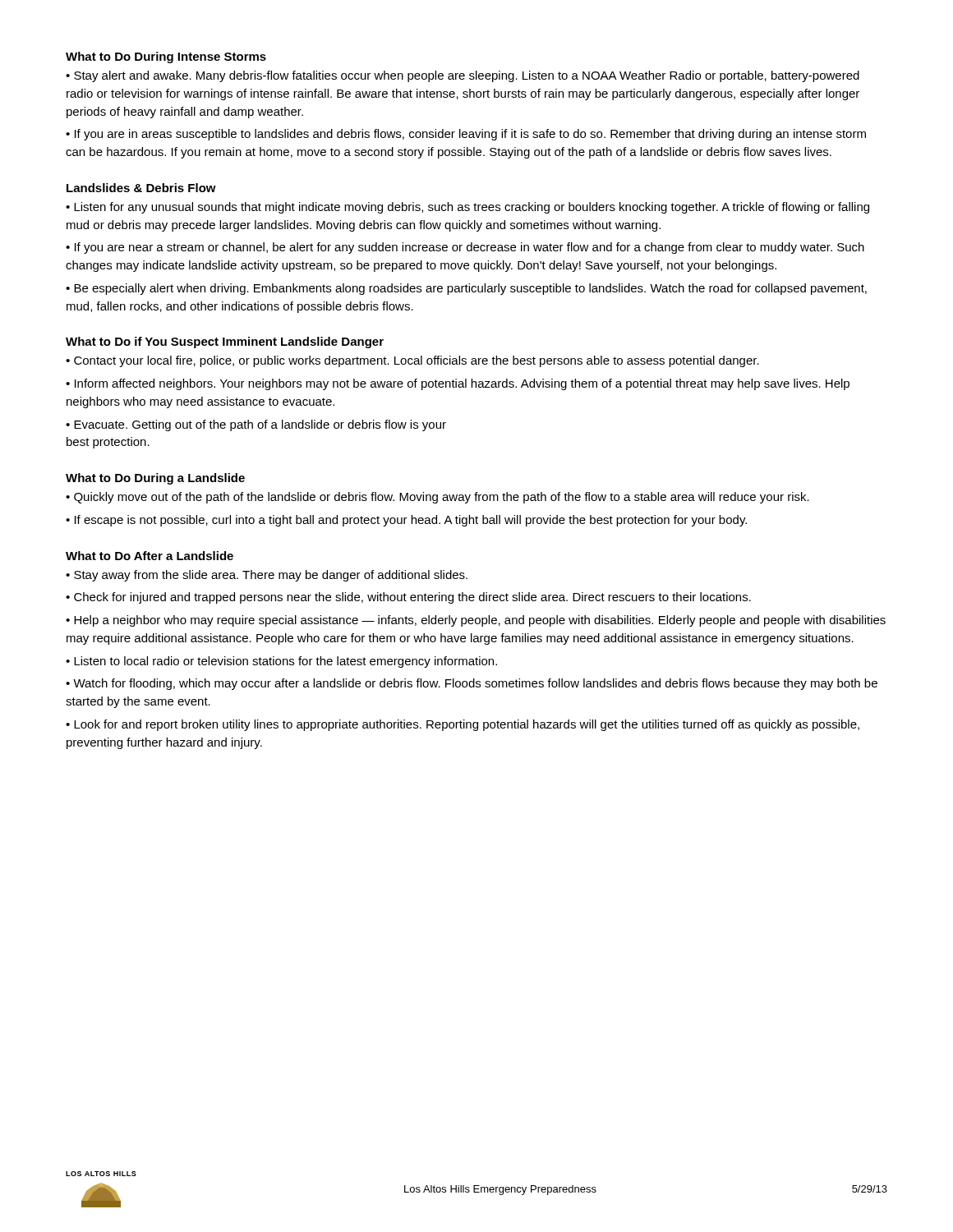Select the list item containing "• Evacuate. Getting out of the path"
Screen dimensions: 1232x953
coord(256,433)
